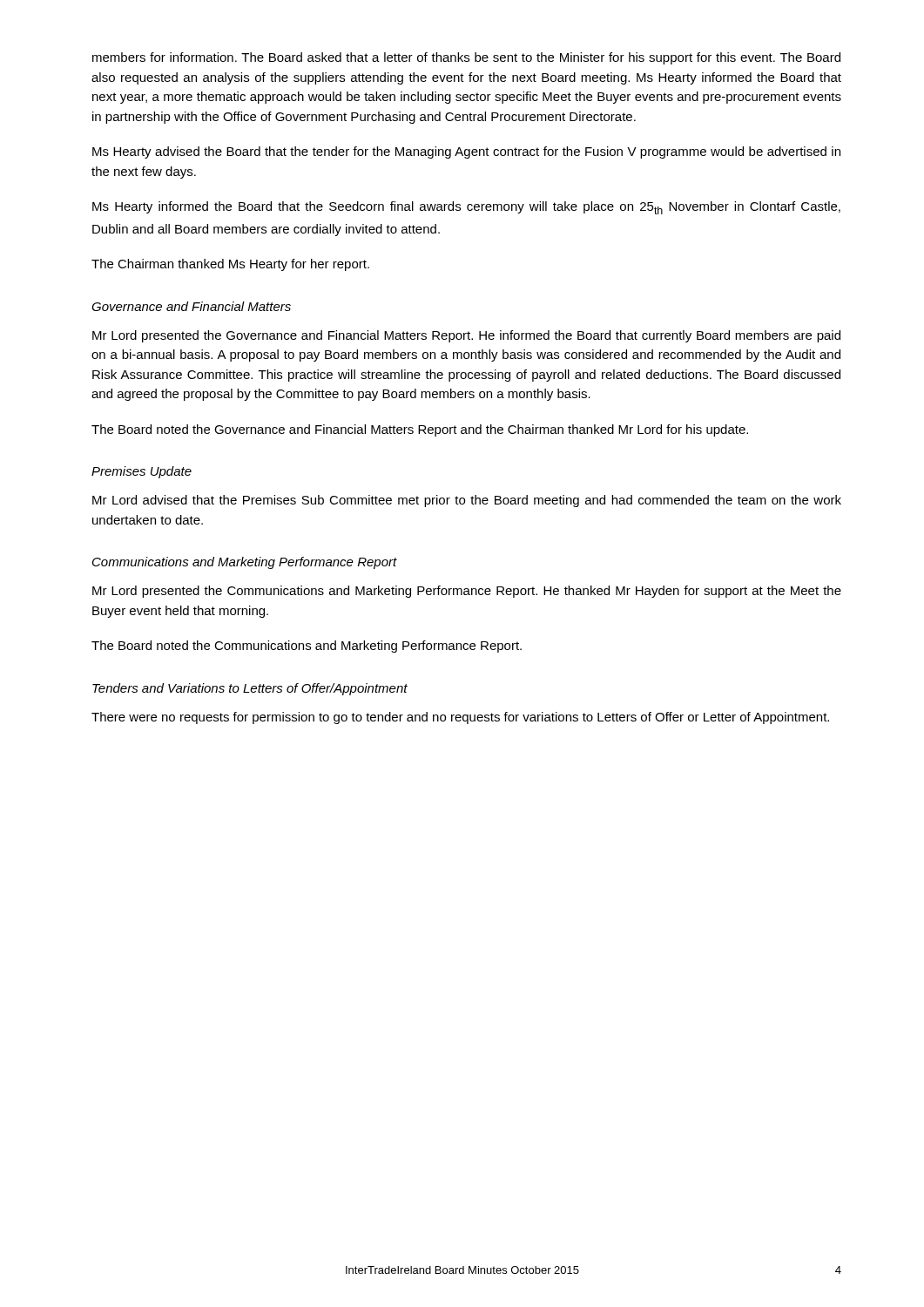Navigate to the element starting "Governance and Financial Matters"

191,306
